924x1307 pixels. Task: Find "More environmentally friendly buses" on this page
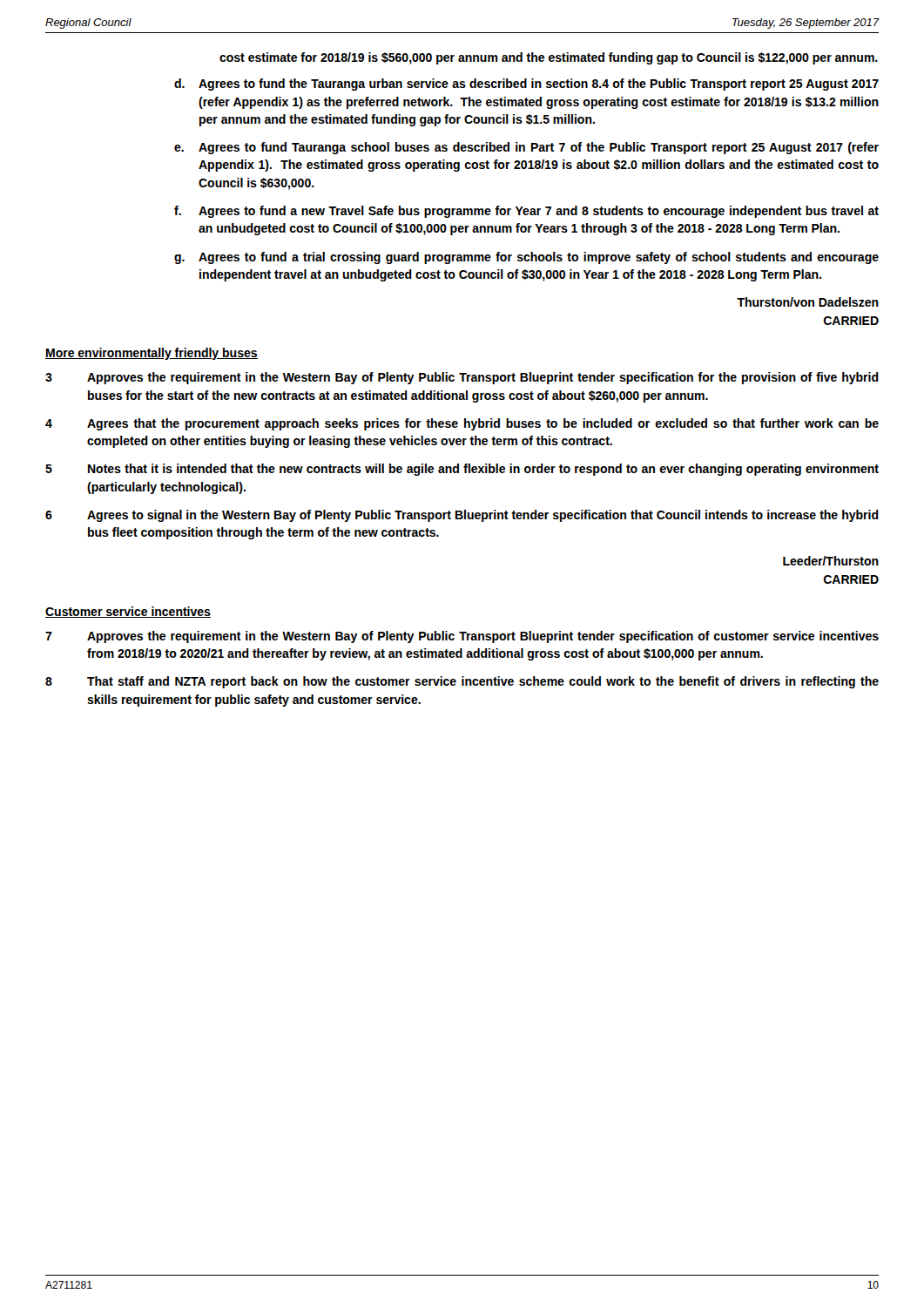pyautogui.click(x=151, y=353)
